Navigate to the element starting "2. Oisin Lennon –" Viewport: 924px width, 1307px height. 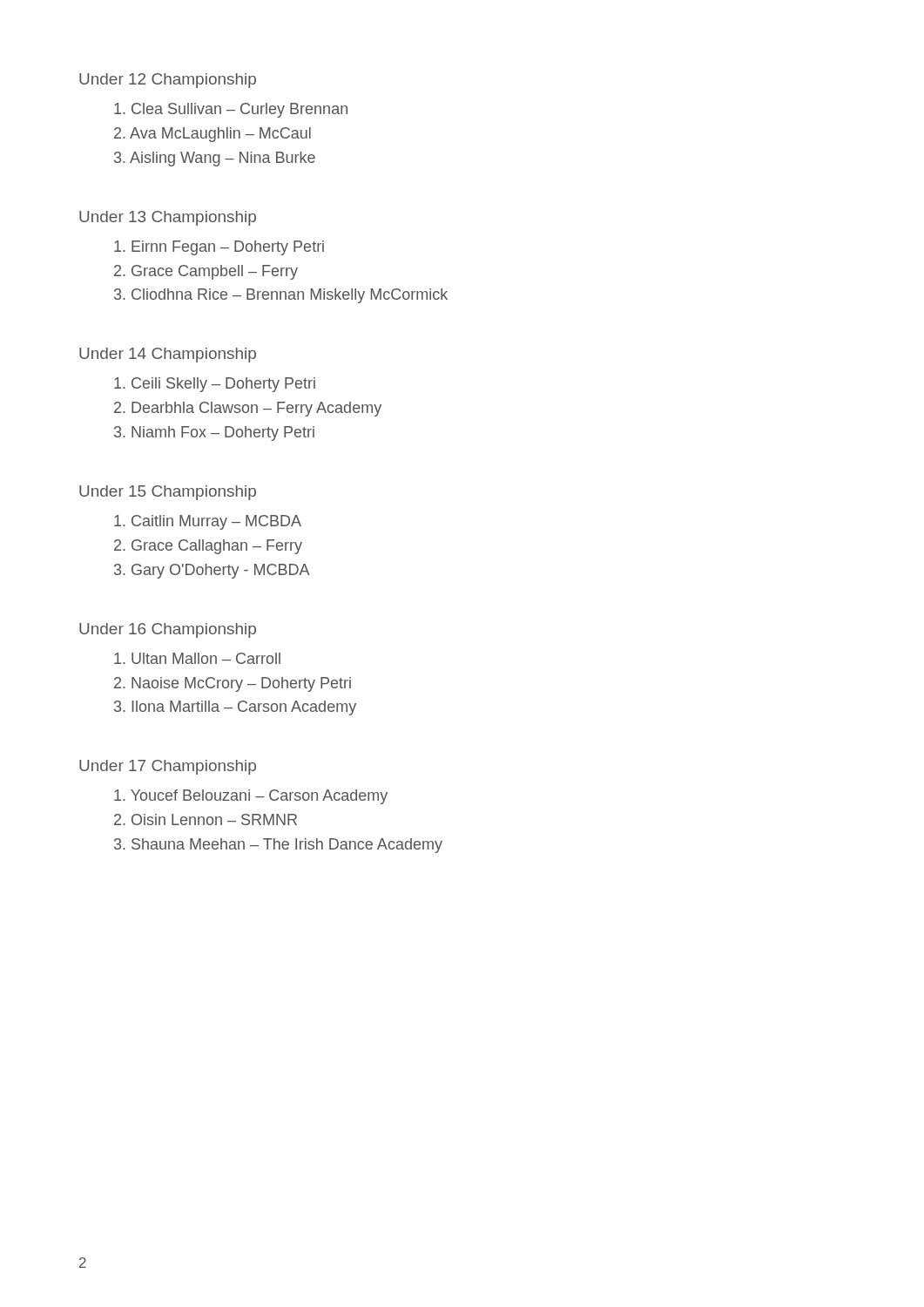[206, 820]
